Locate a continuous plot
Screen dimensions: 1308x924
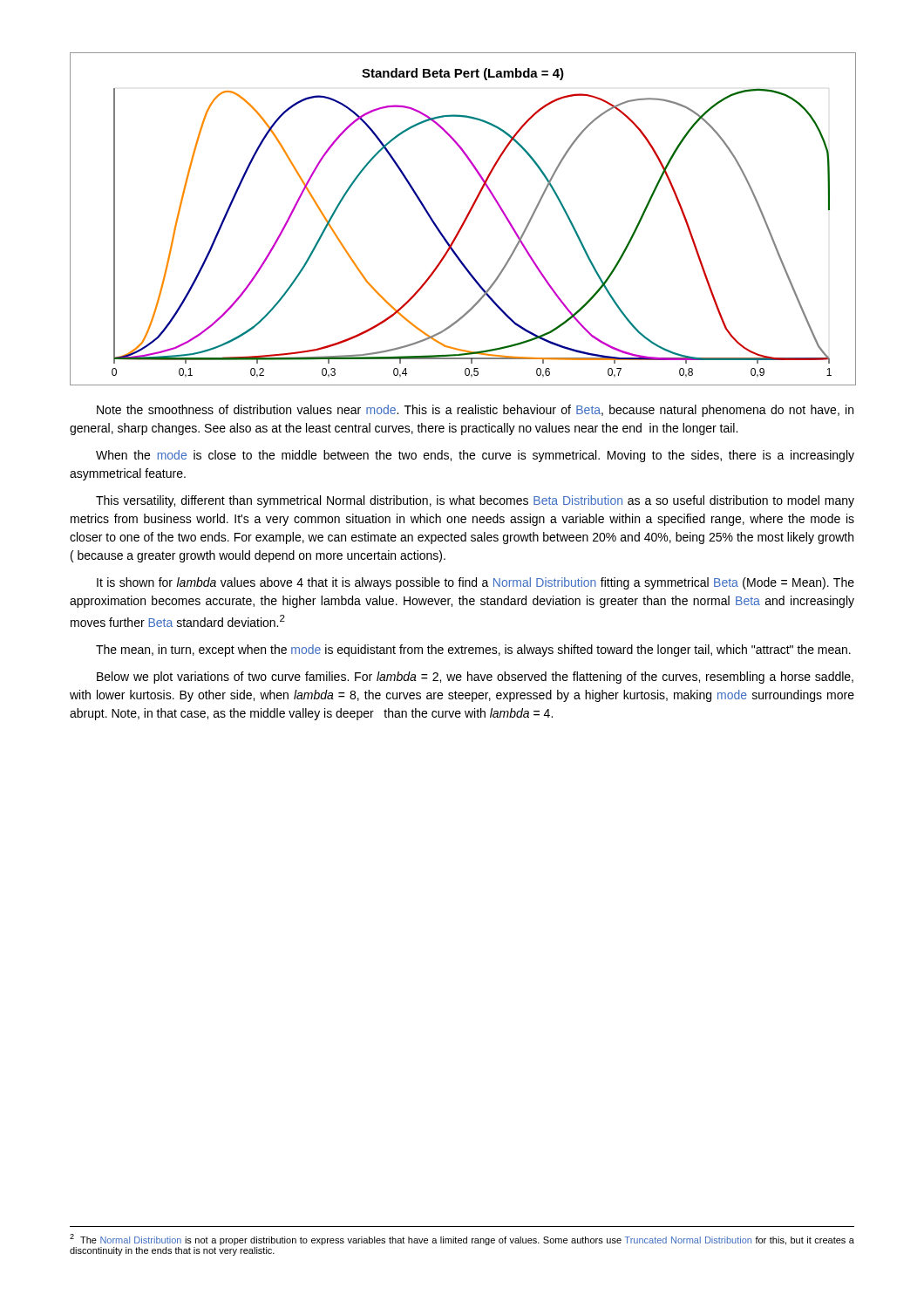[x=462, y=219]
